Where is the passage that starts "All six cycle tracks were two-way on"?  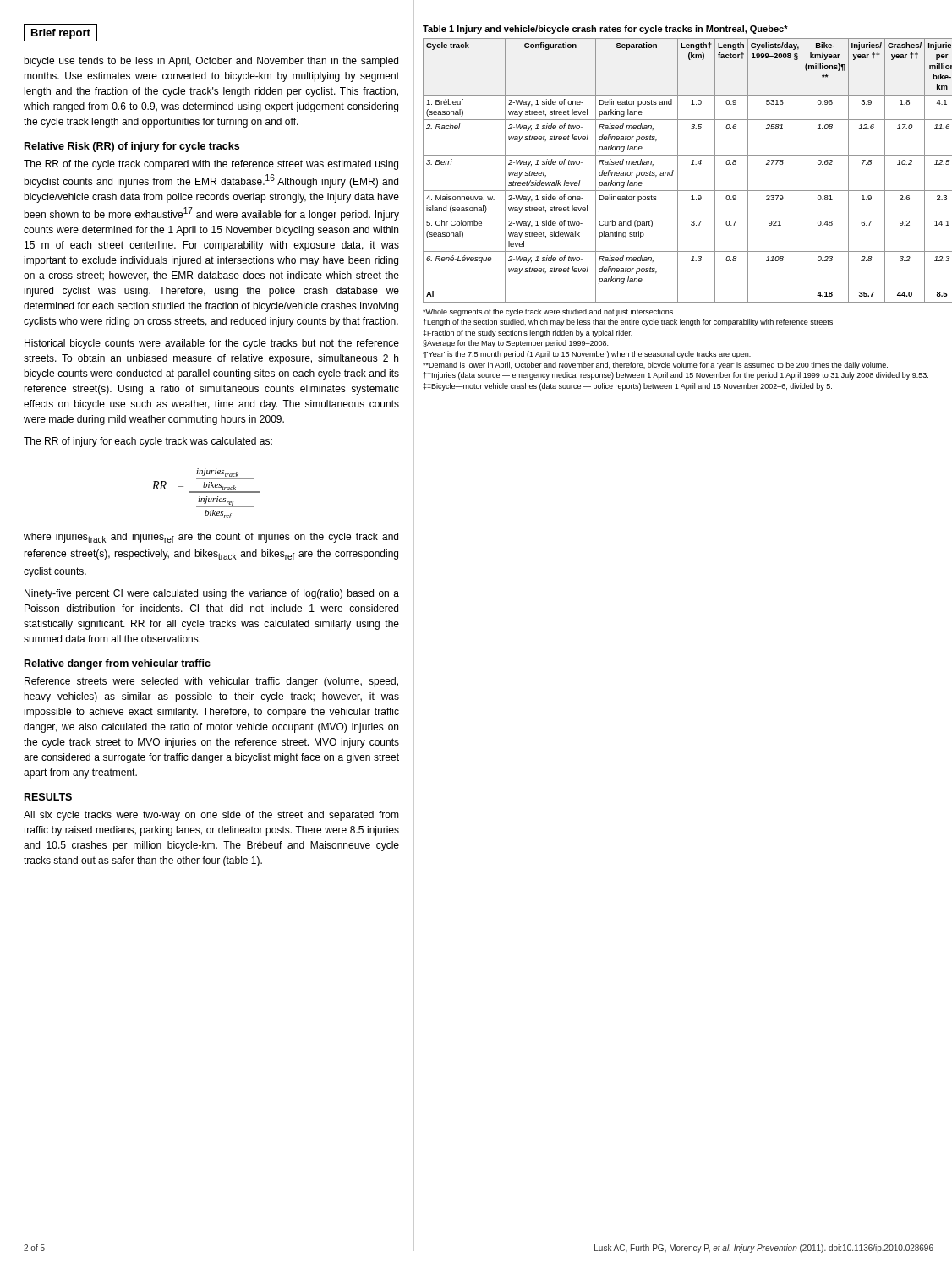211,838
